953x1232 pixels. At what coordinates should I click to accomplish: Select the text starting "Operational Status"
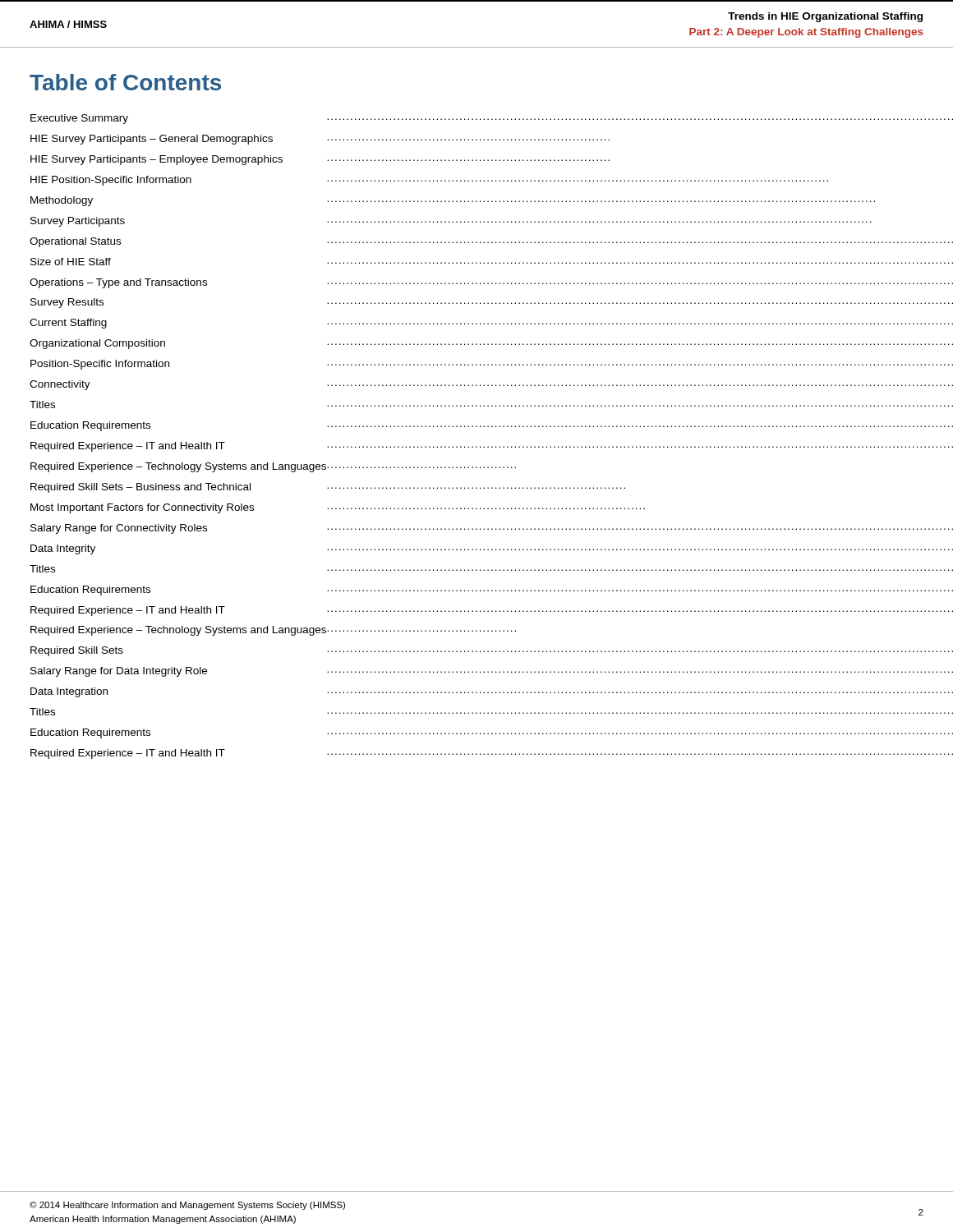(x=491, y=241)
